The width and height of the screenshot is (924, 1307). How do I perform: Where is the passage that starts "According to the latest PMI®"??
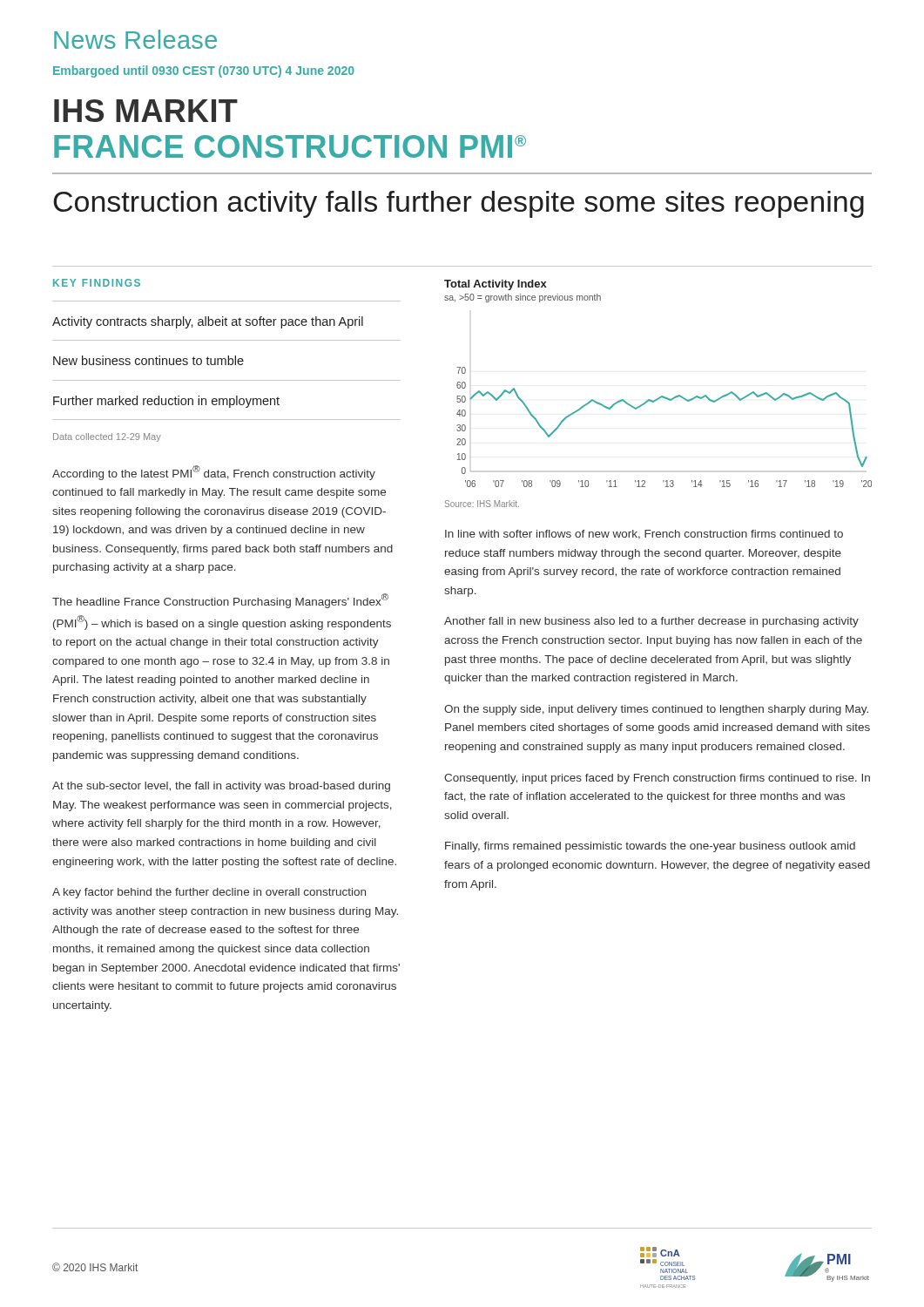tap(223, 519)
